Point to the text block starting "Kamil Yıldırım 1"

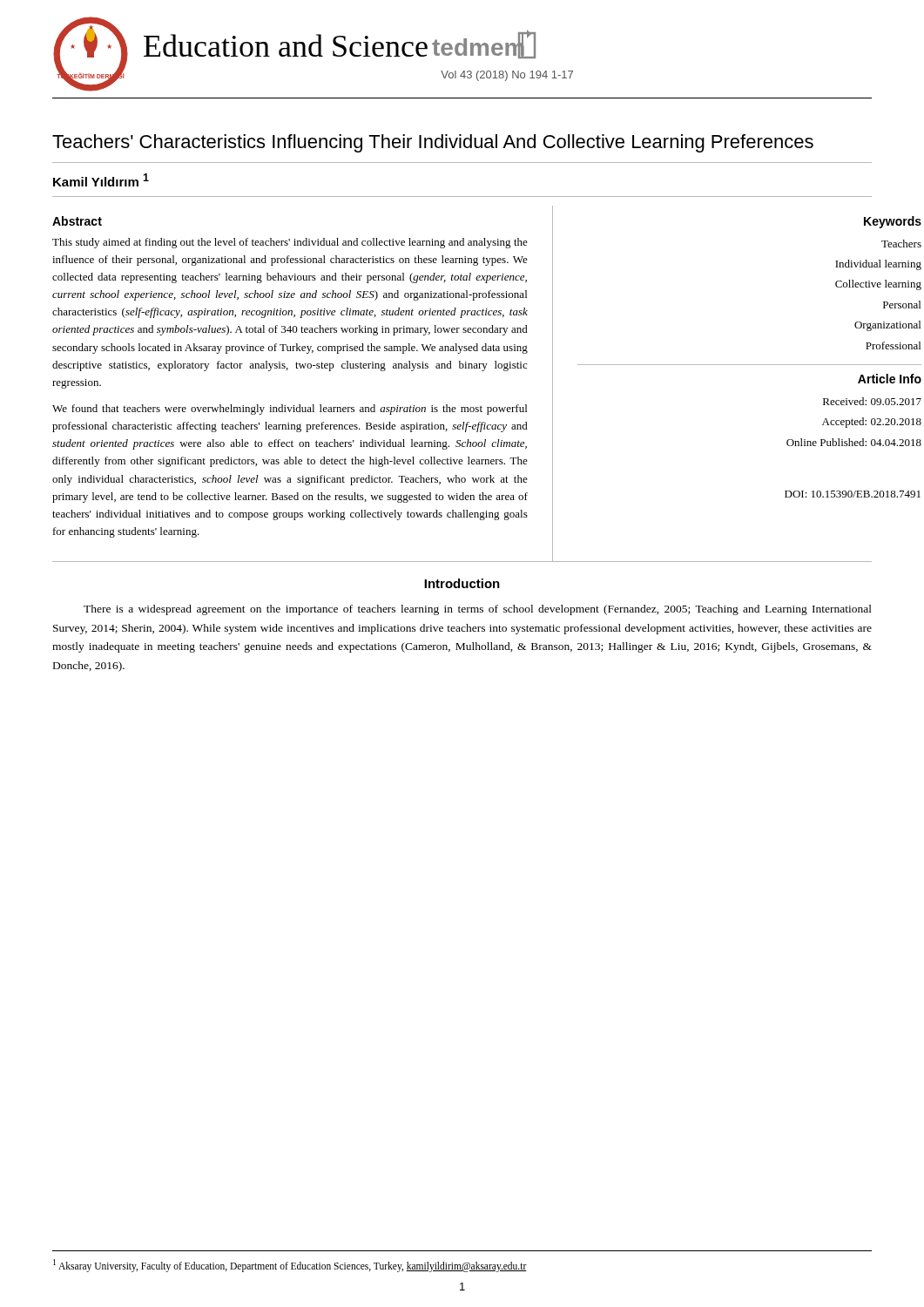(101, 180)
